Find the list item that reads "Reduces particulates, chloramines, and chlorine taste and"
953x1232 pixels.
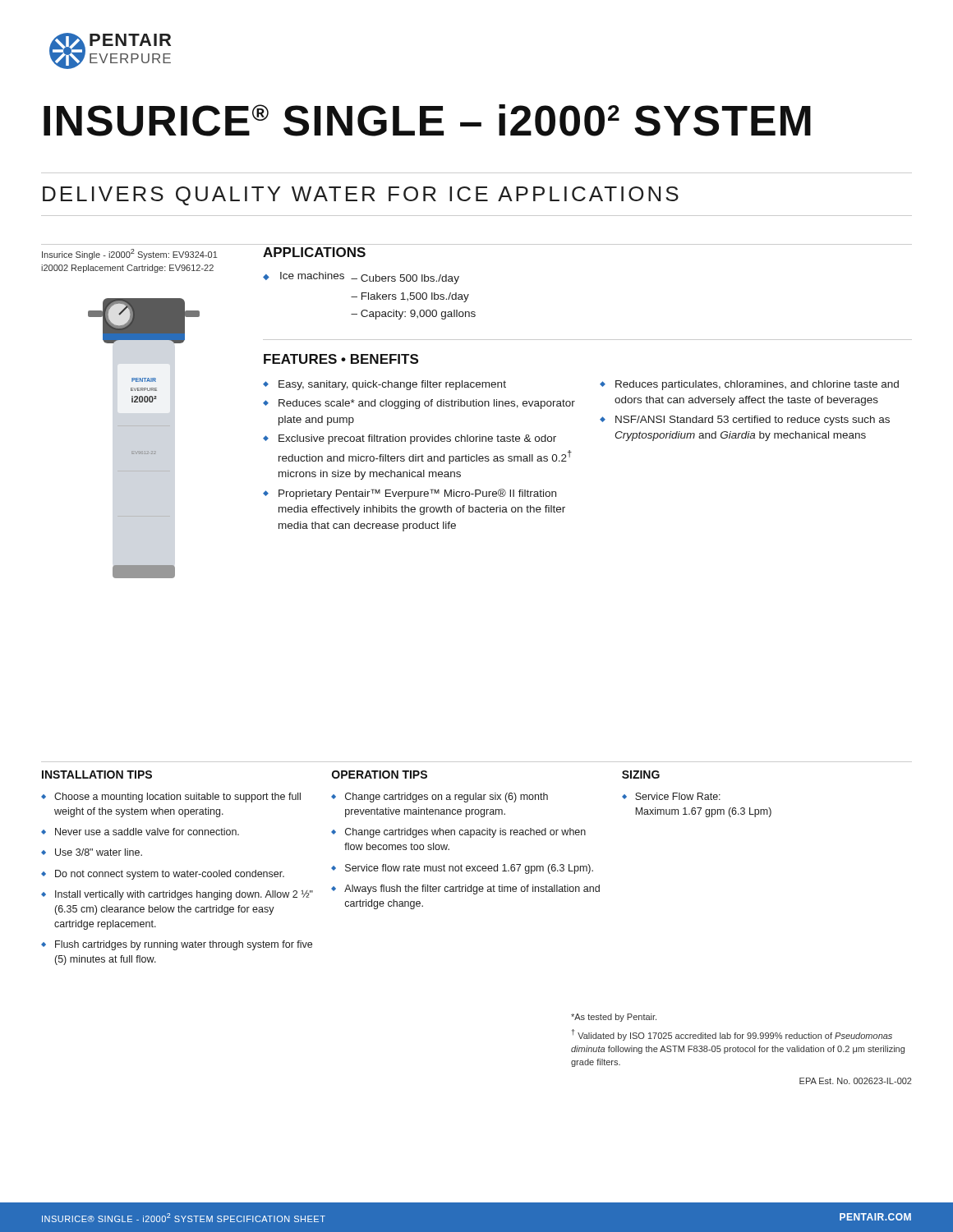(x=757, y=392)
